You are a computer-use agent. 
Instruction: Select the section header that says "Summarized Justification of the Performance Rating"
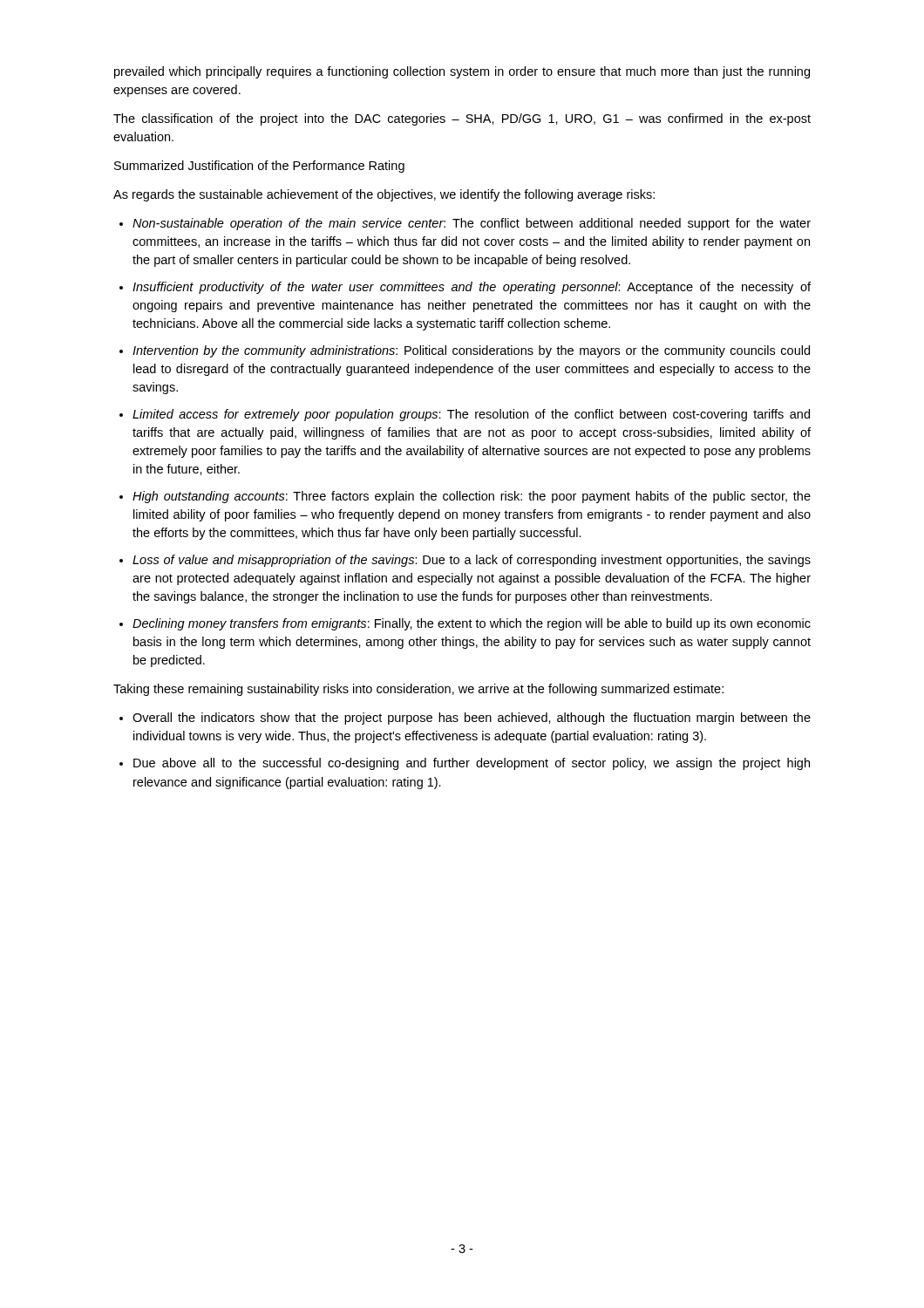pyautogui.click(x=259, y=166)
